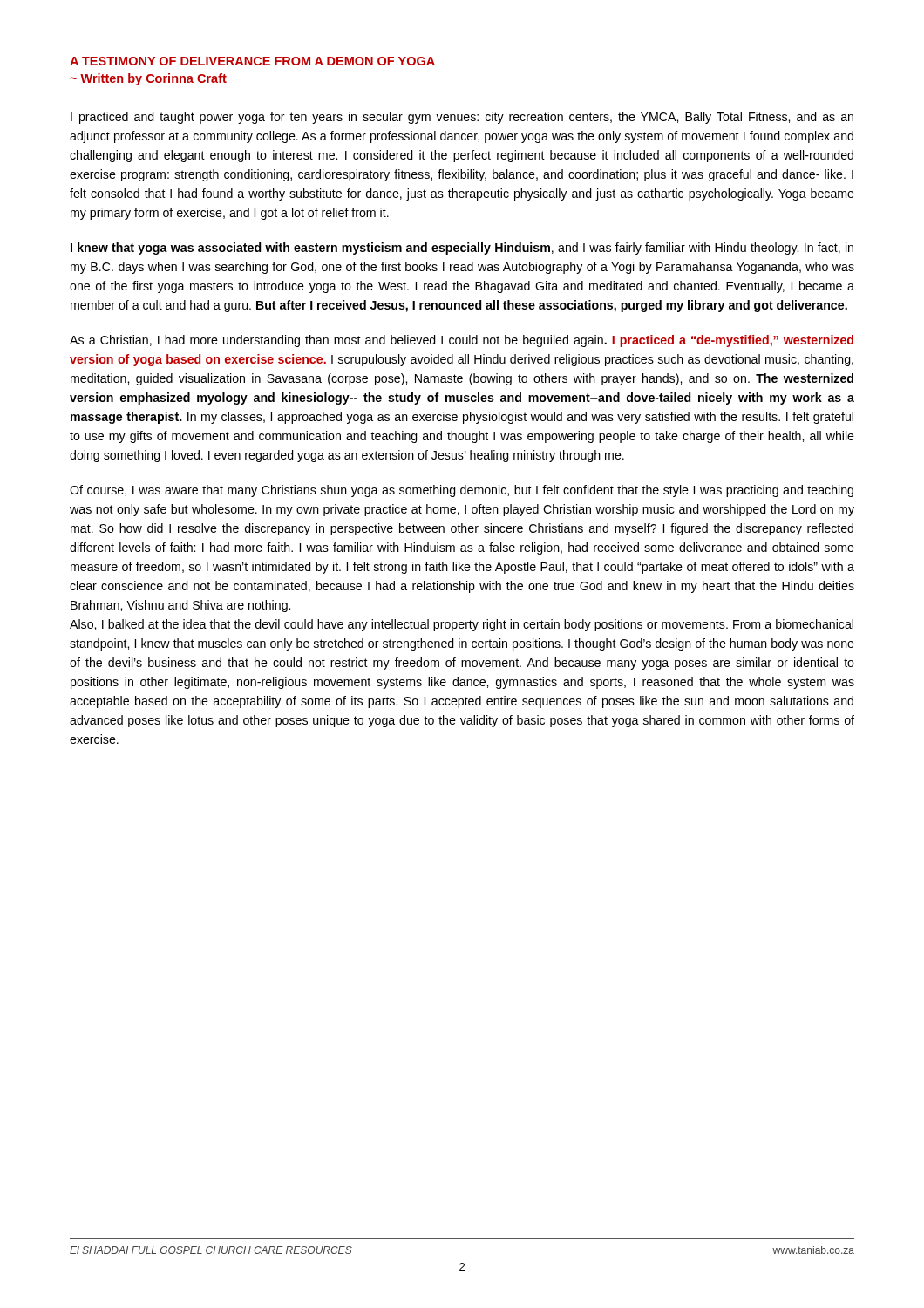The height and width of the screenshot is (1308, 924).
Task: Navigate to the passage starting "I practiced and"
Action: [x=462, y=164]
